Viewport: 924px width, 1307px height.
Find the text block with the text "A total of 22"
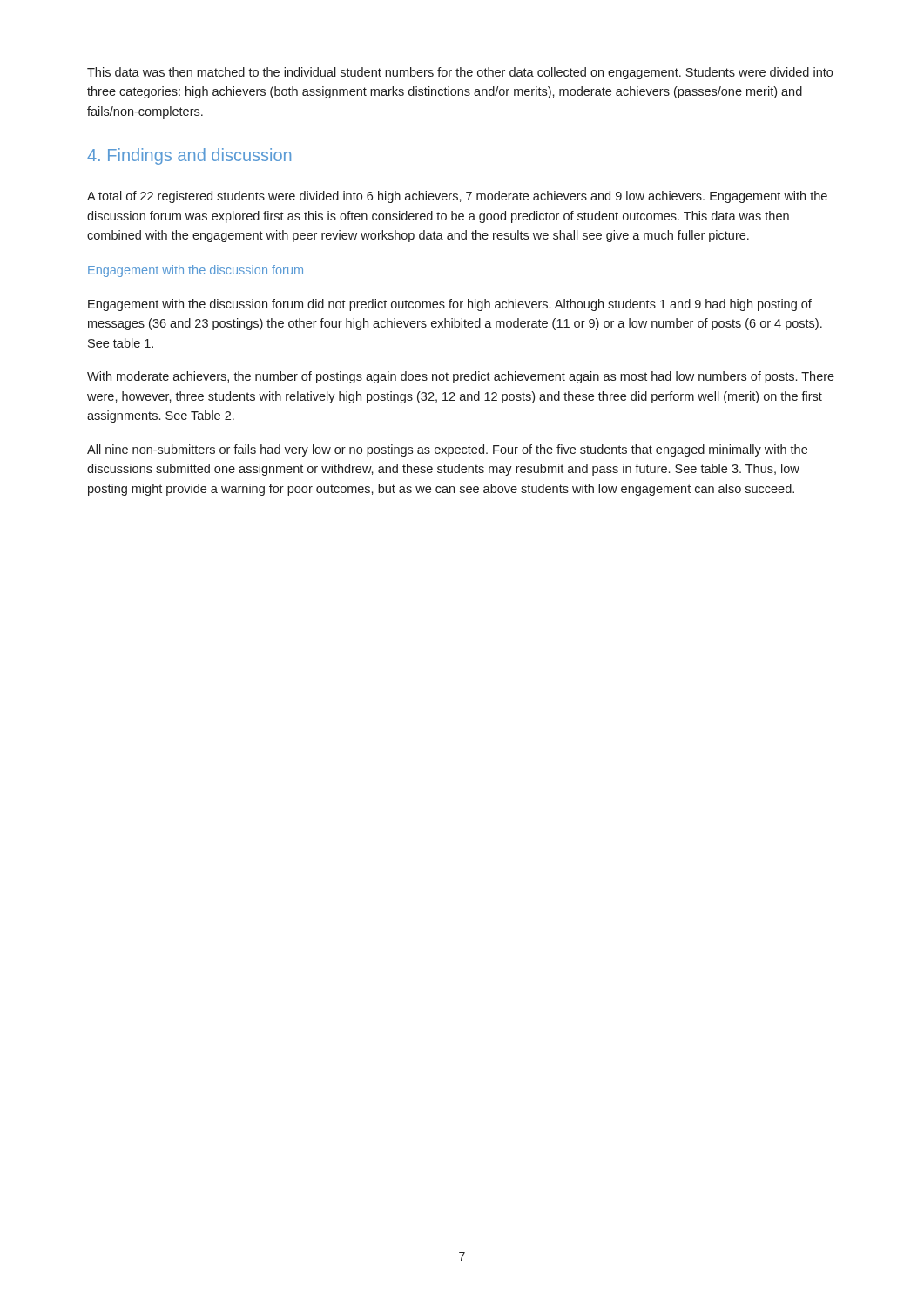(462, 216)
